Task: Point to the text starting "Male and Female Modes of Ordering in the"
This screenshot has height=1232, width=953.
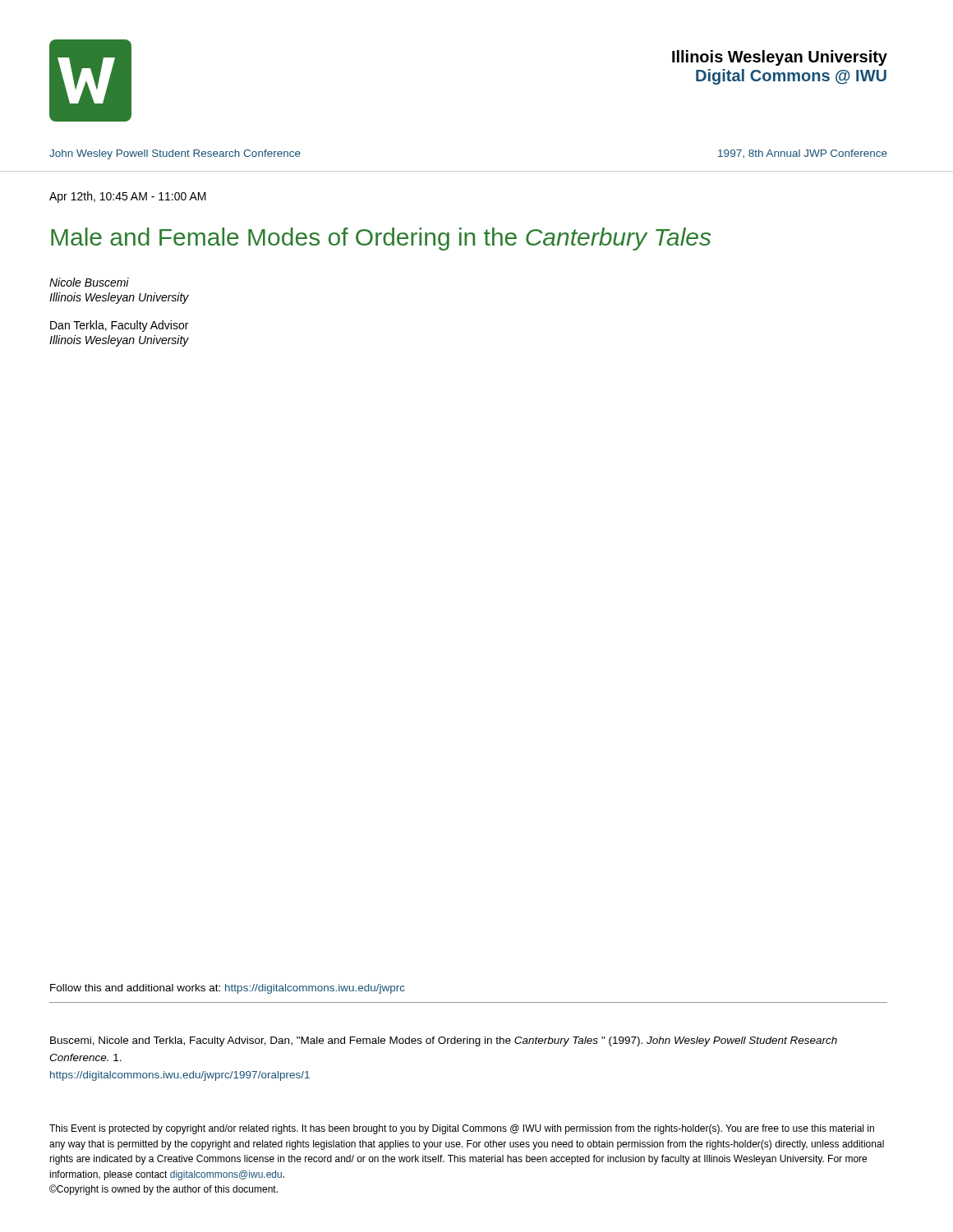Action: [x=468, y=237]
